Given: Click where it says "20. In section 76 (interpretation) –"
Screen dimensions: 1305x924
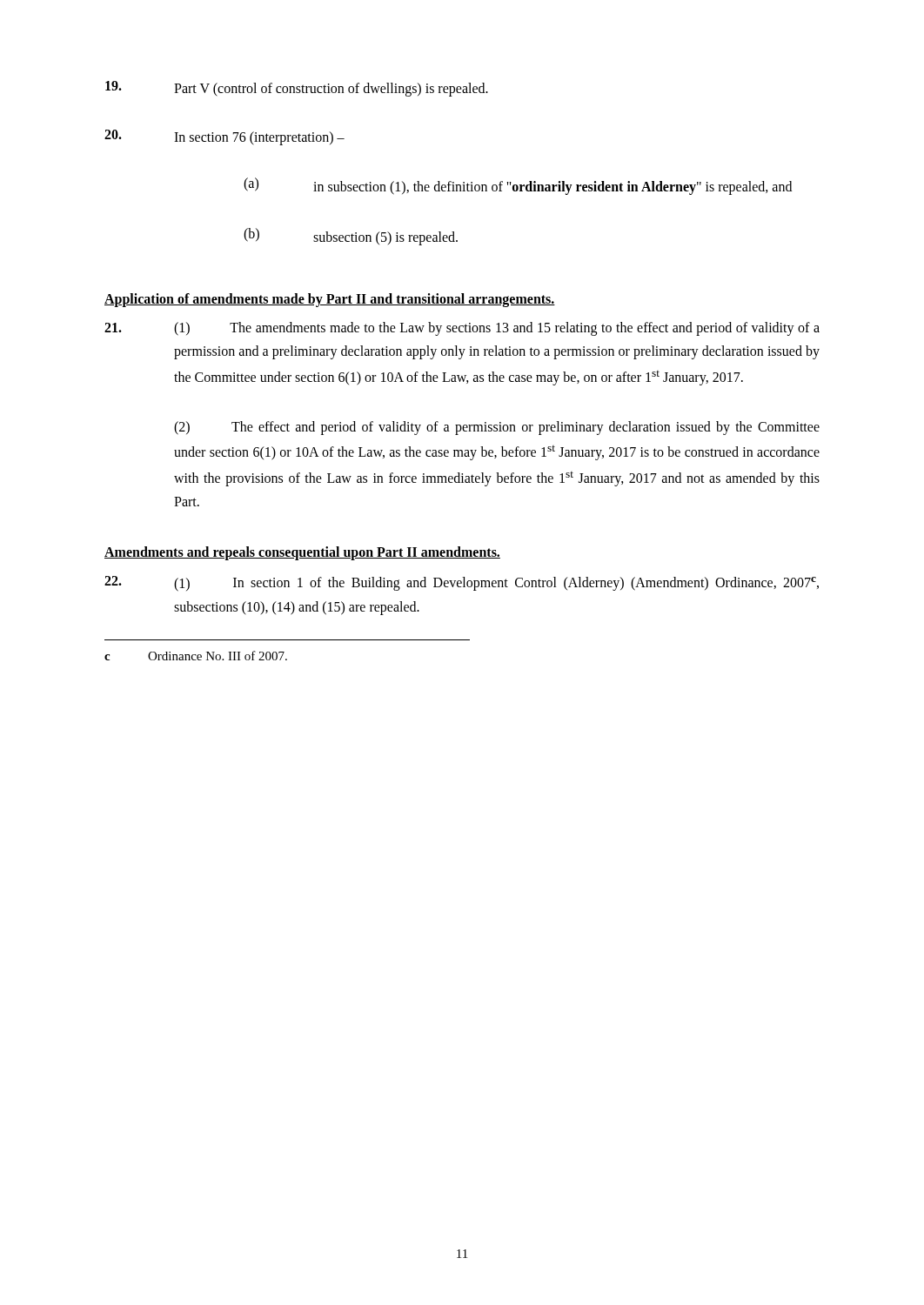Looking at the screenshot, I should click(224, 137).
